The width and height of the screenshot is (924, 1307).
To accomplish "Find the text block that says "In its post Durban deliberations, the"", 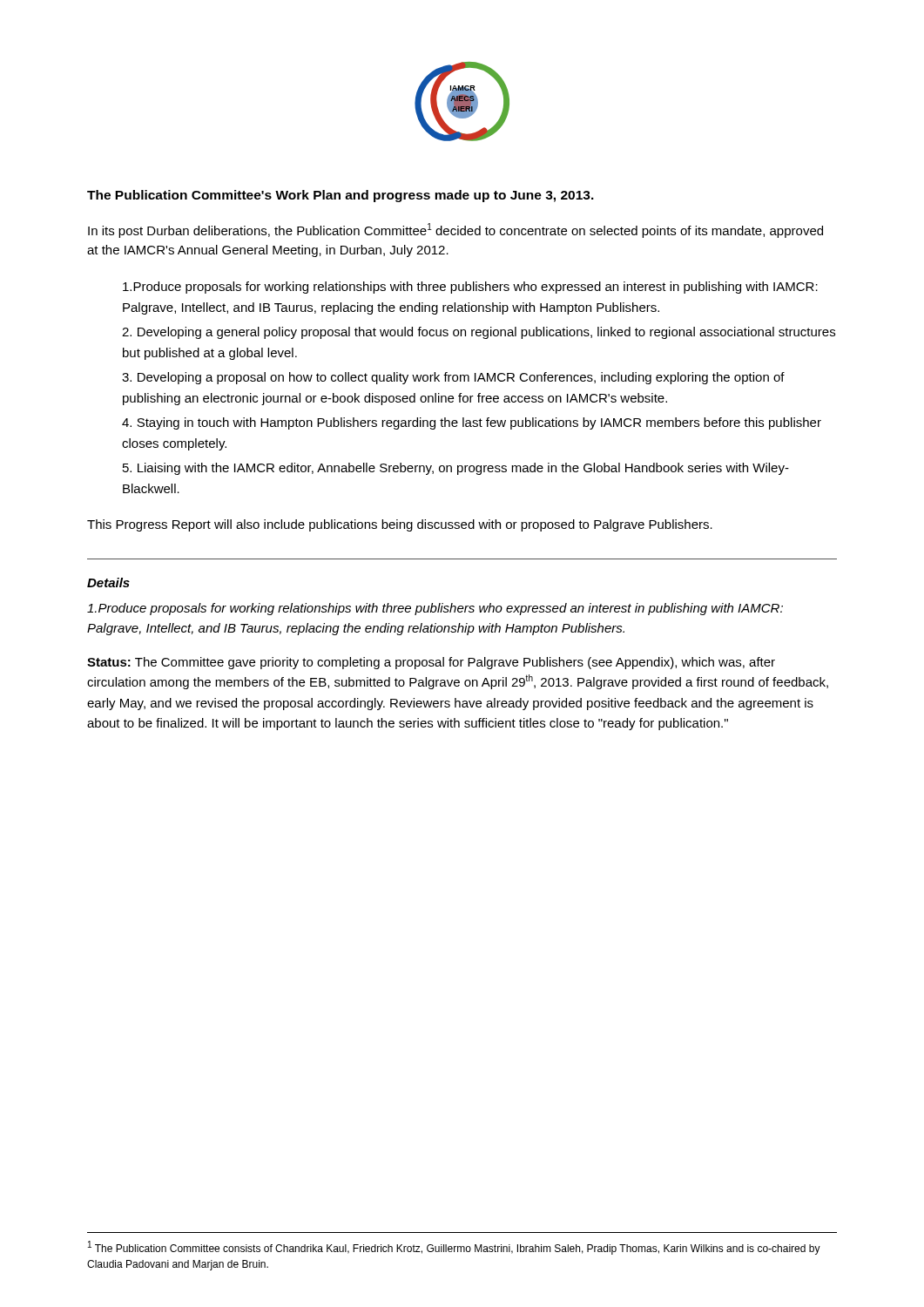I will (456, 240).
